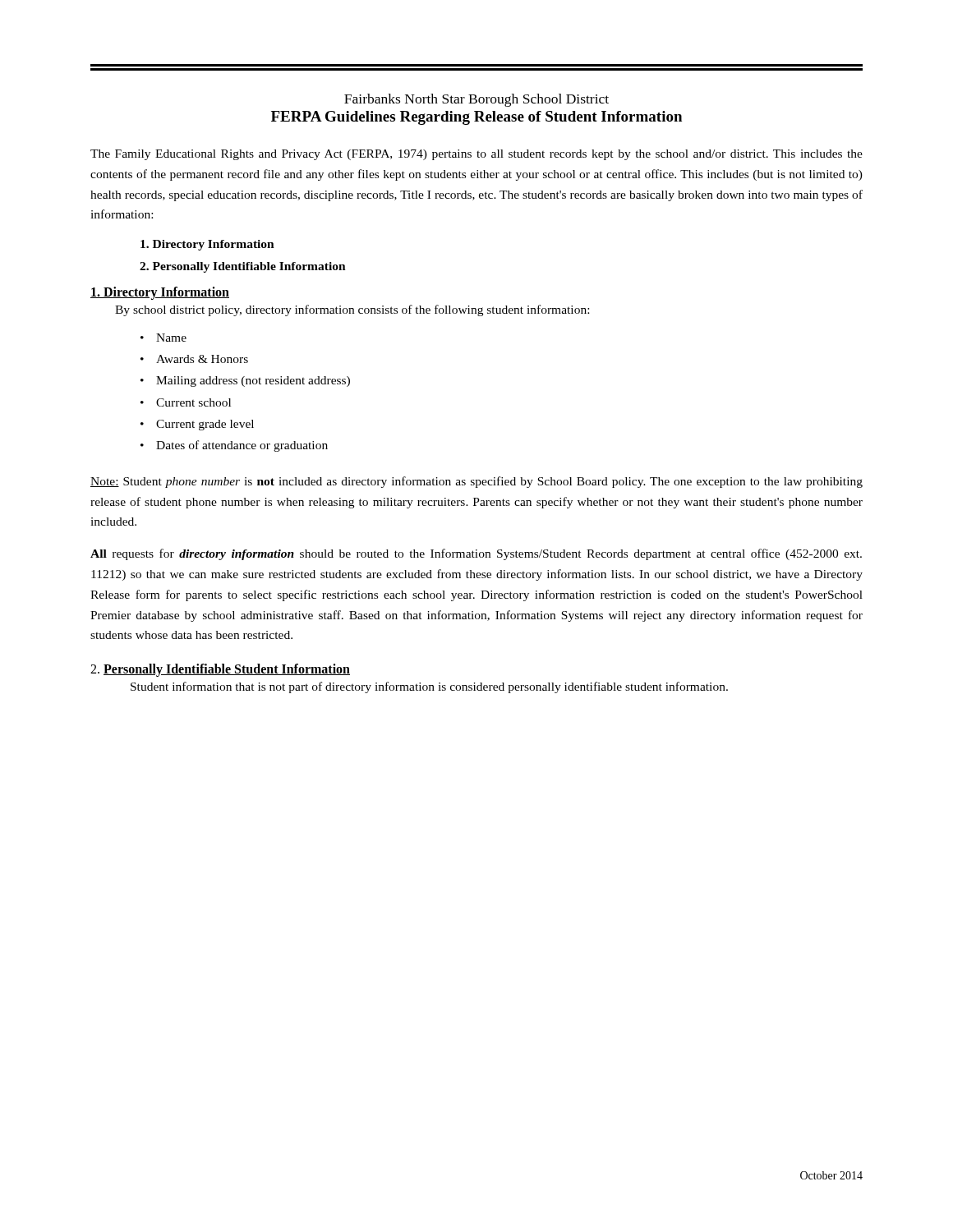Find the list item that reads "Current school"
Screen dimensions: 1232x953
coord(194,402)
